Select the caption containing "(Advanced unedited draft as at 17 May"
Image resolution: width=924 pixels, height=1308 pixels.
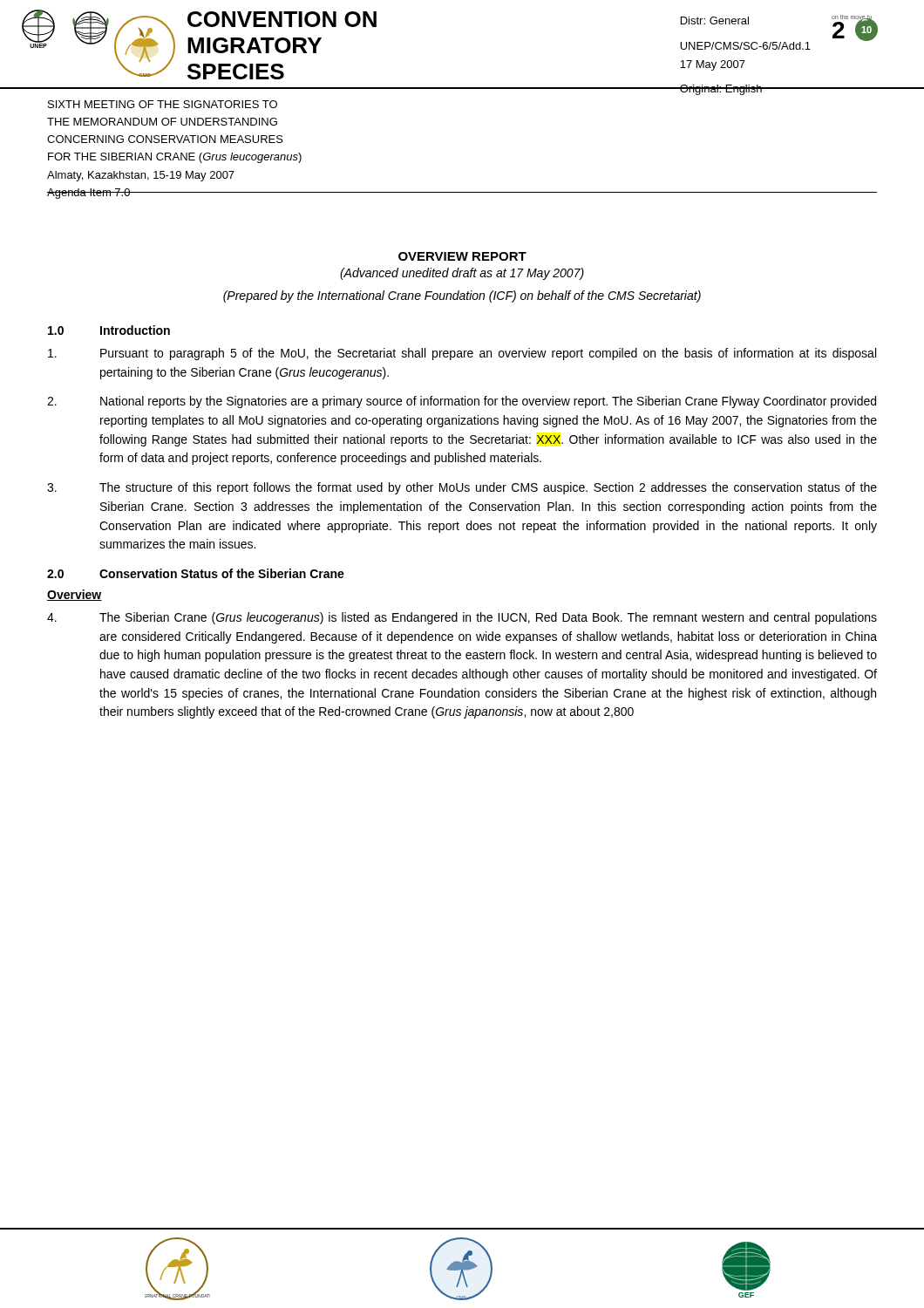[462, 273]
